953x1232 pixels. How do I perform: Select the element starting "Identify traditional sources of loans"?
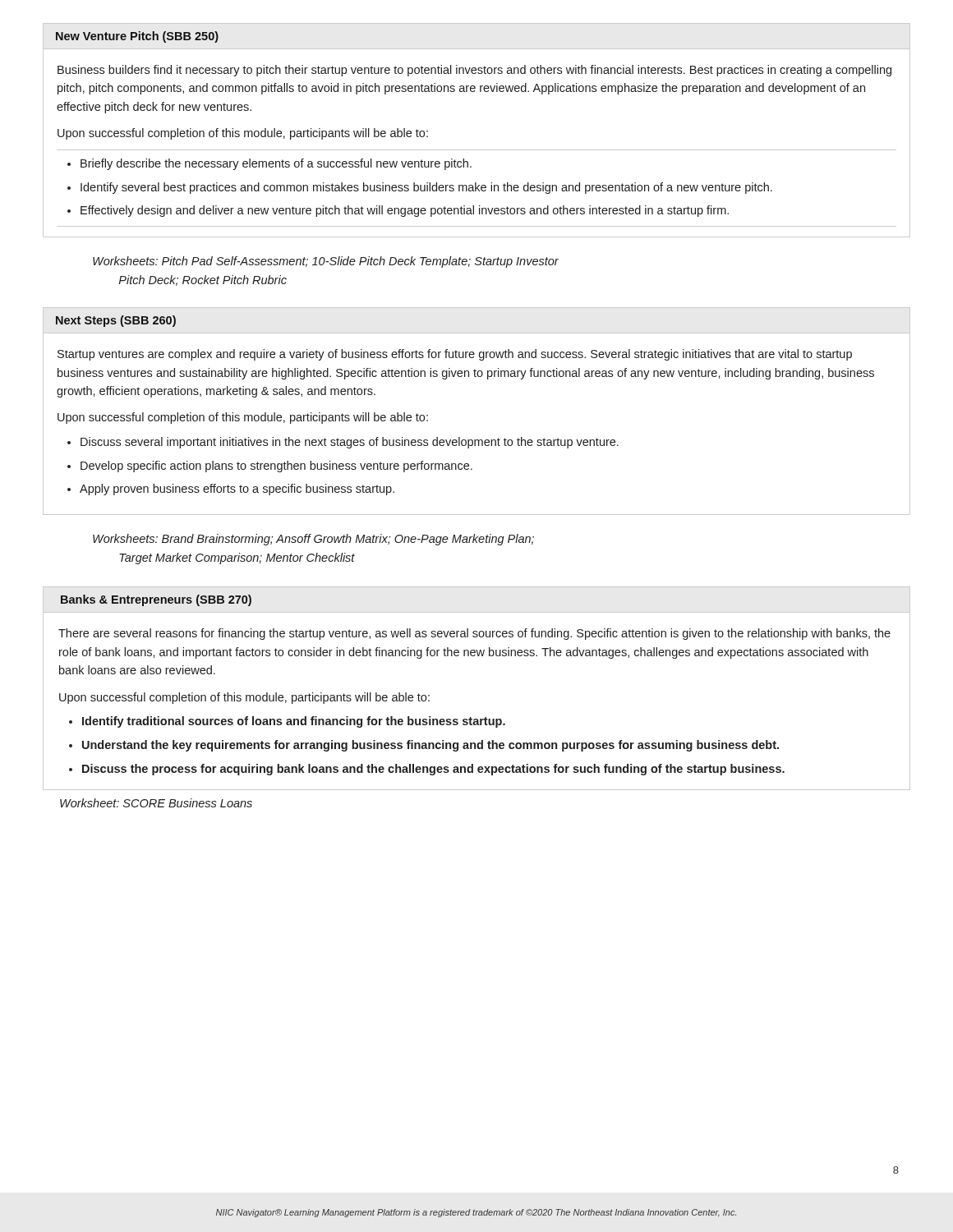pyautogui.click(x=476, y=722)
